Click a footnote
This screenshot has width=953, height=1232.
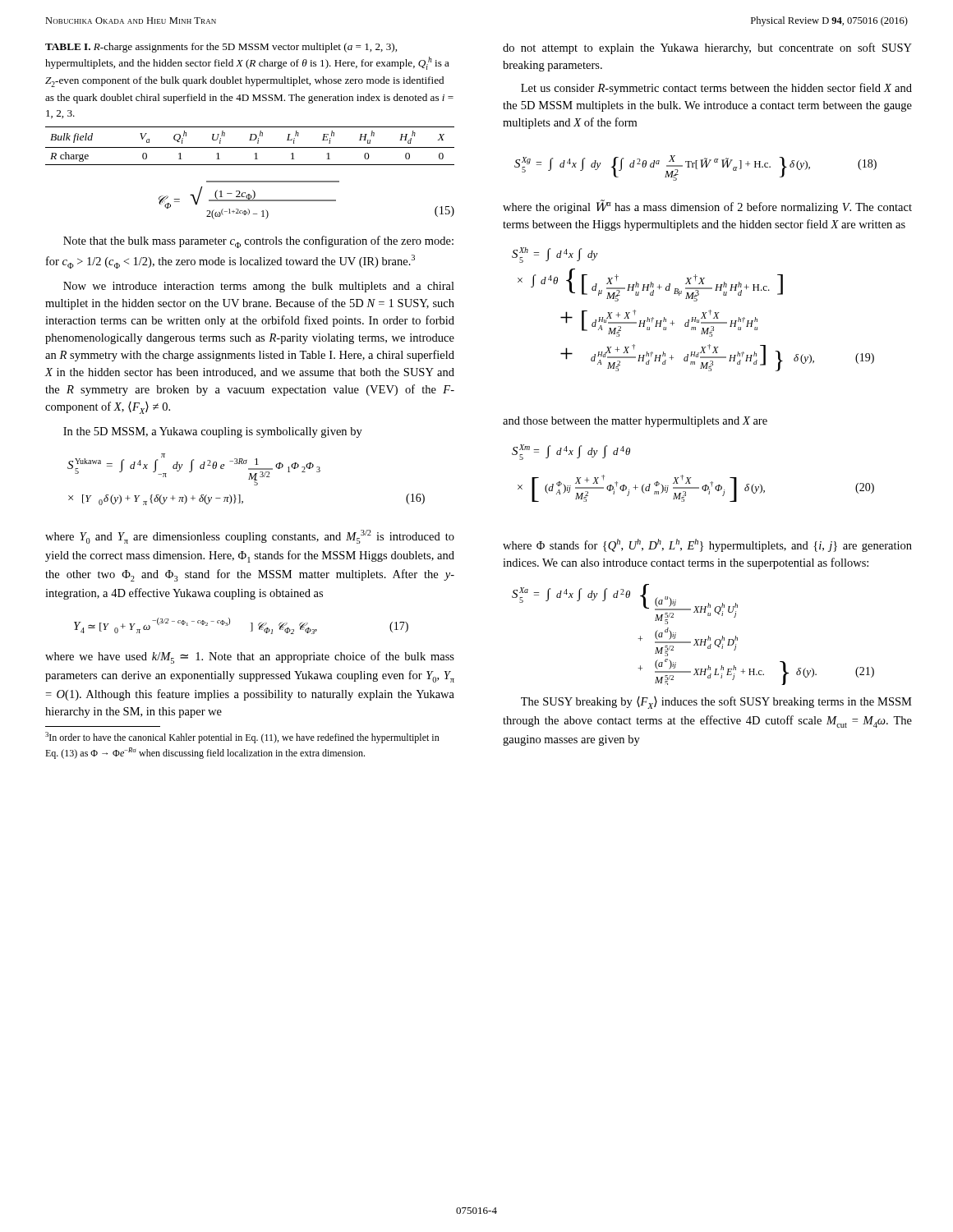(x=242, y=744)
